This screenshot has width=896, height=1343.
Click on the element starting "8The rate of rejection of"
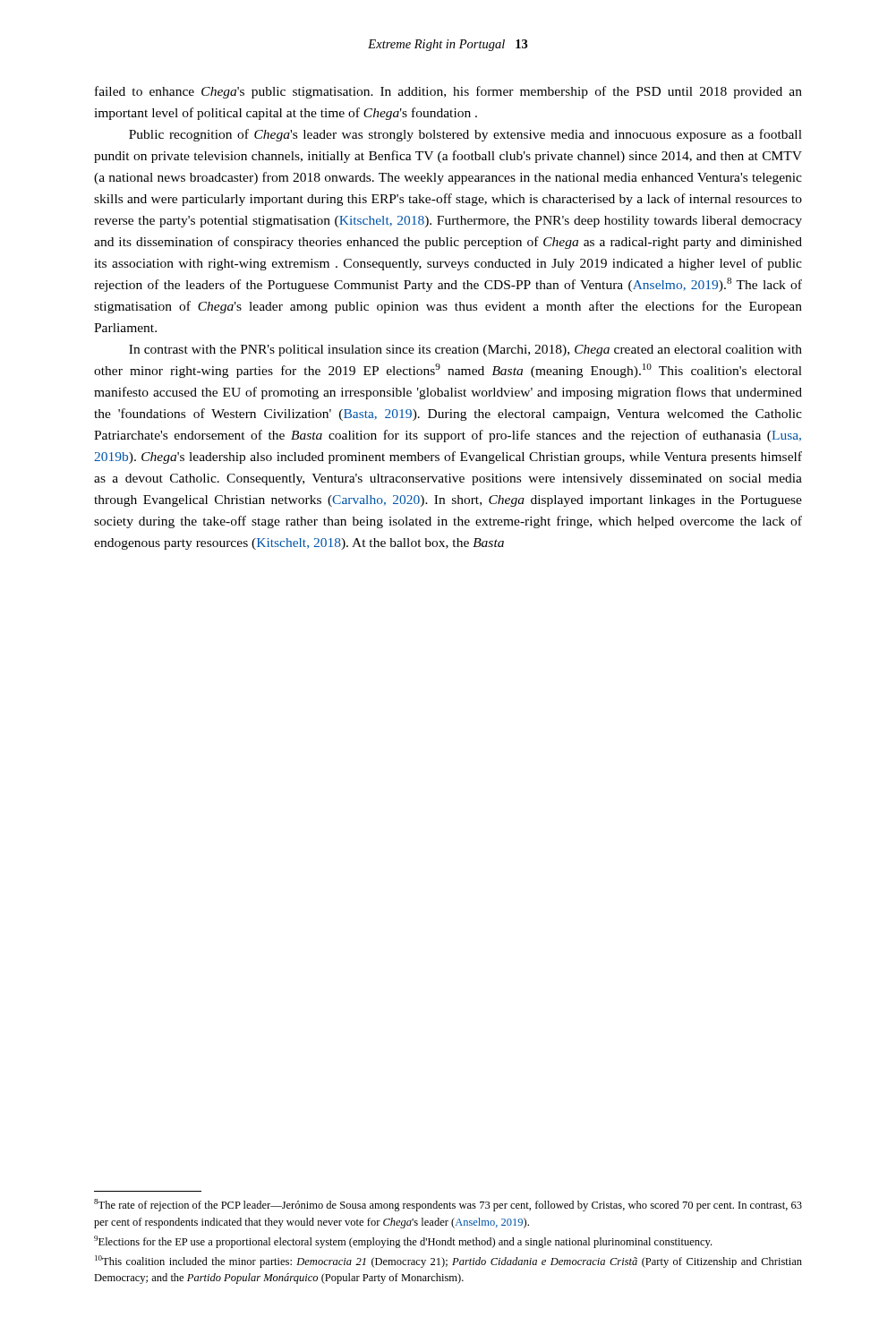click(x=448, y=1214)
